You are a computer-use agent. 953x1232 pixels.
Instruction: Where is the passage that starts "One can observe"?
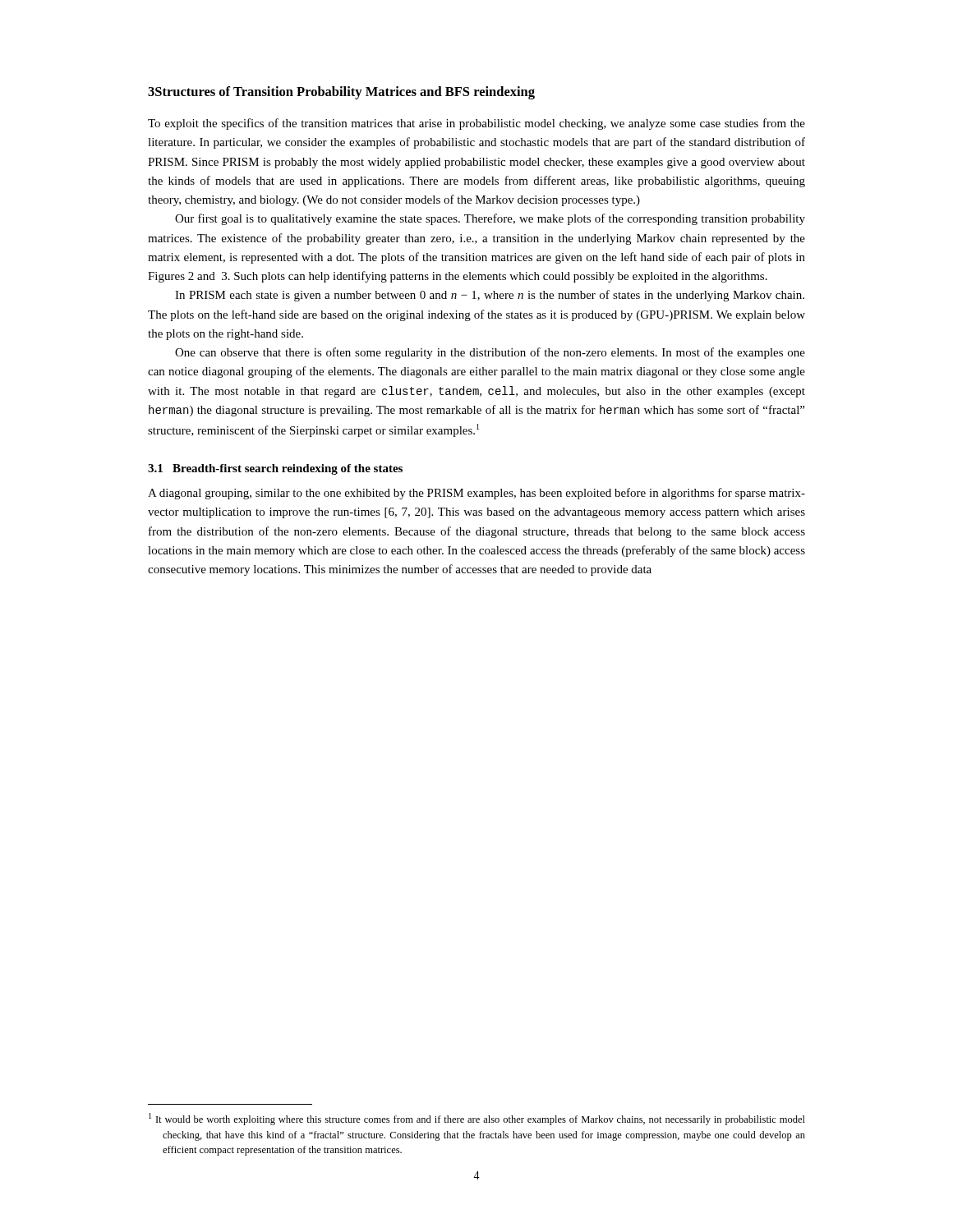pyautogui.click(x=476, y=392)
